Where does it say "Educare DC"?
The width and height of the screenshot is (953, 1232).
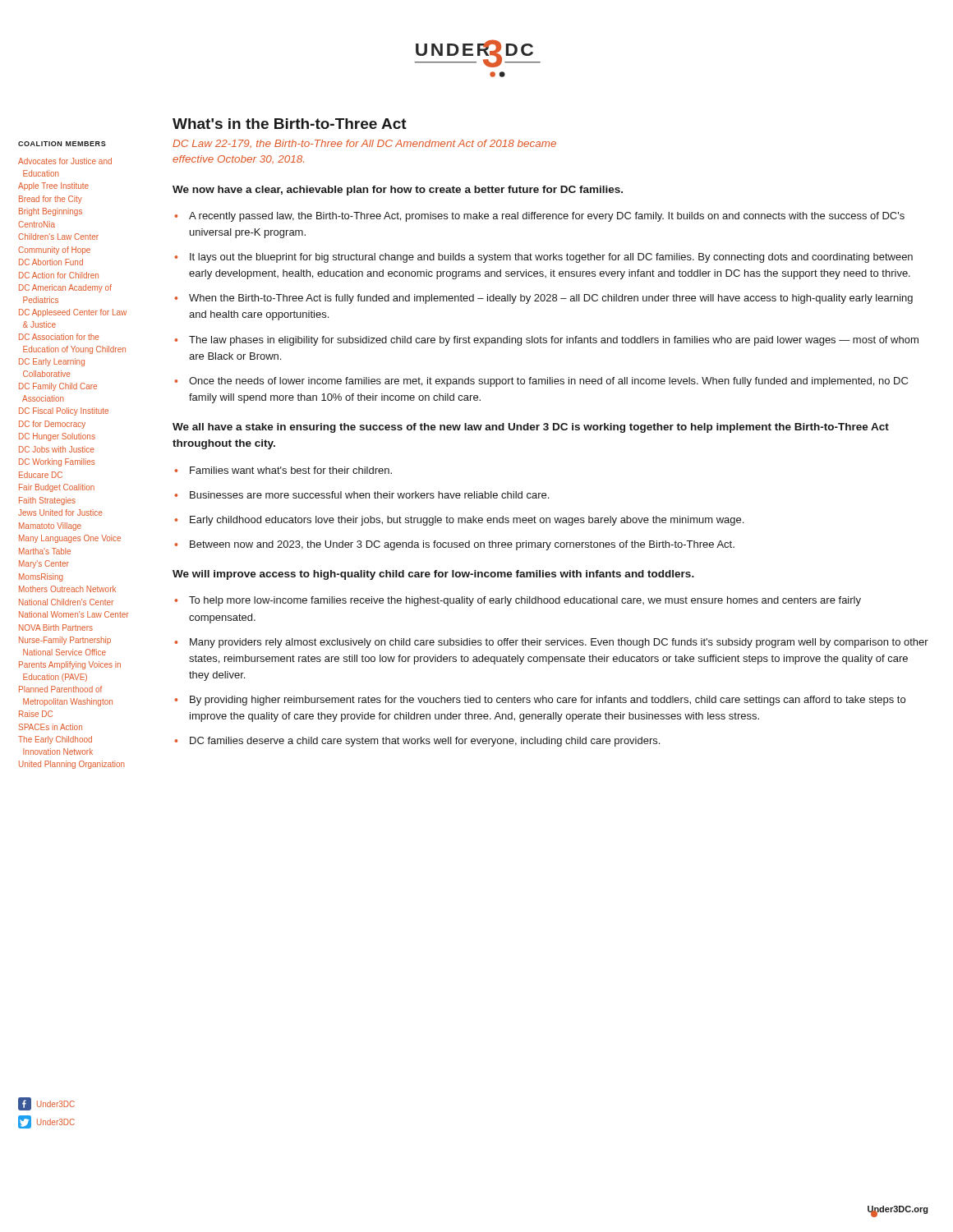tap(40, 475)
